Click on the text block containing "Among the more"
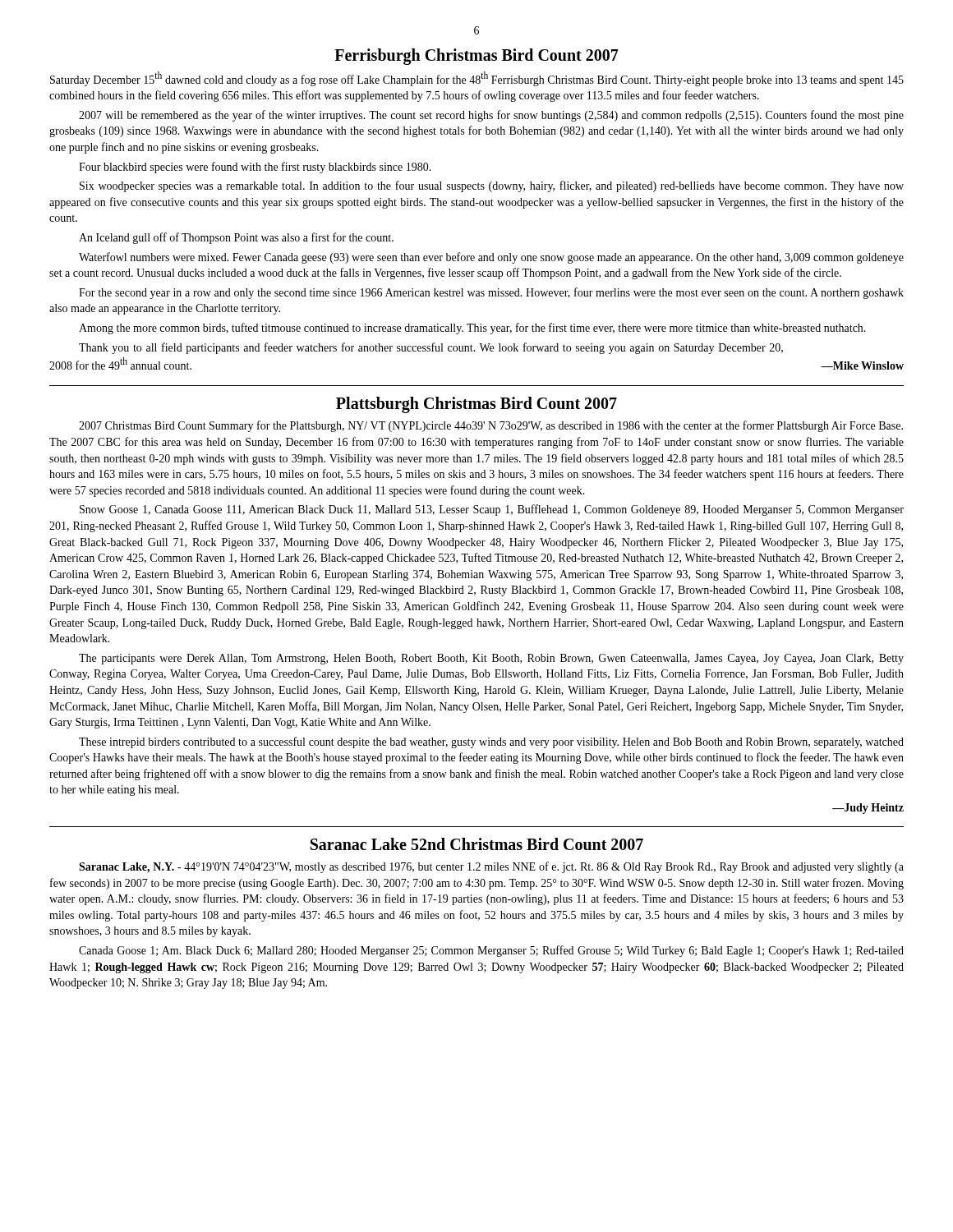The width and height of the screenshot is (953, 1232). coord(473,328)
